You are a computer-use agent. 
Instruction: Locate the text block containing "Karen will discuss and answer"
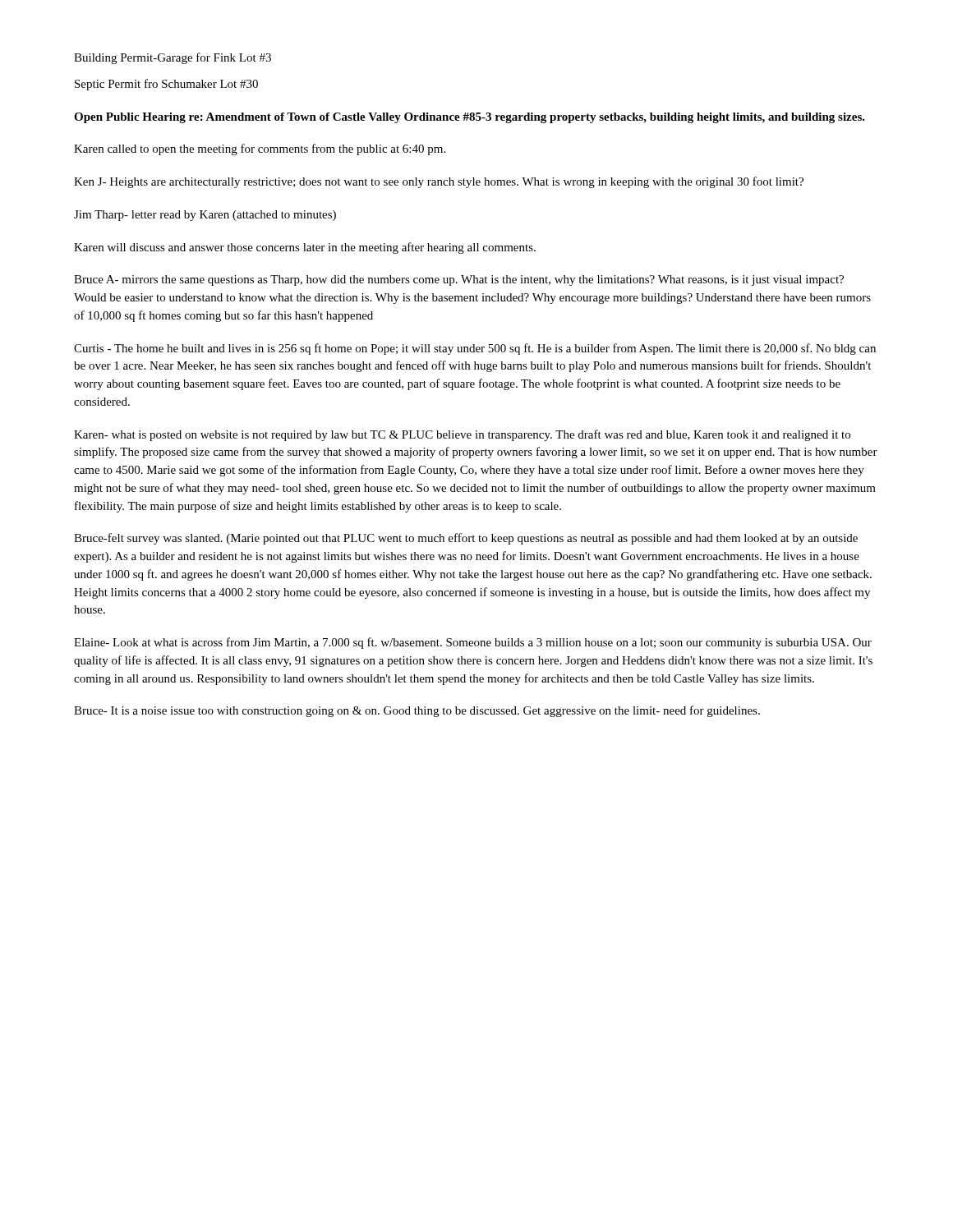click(305, 247)
